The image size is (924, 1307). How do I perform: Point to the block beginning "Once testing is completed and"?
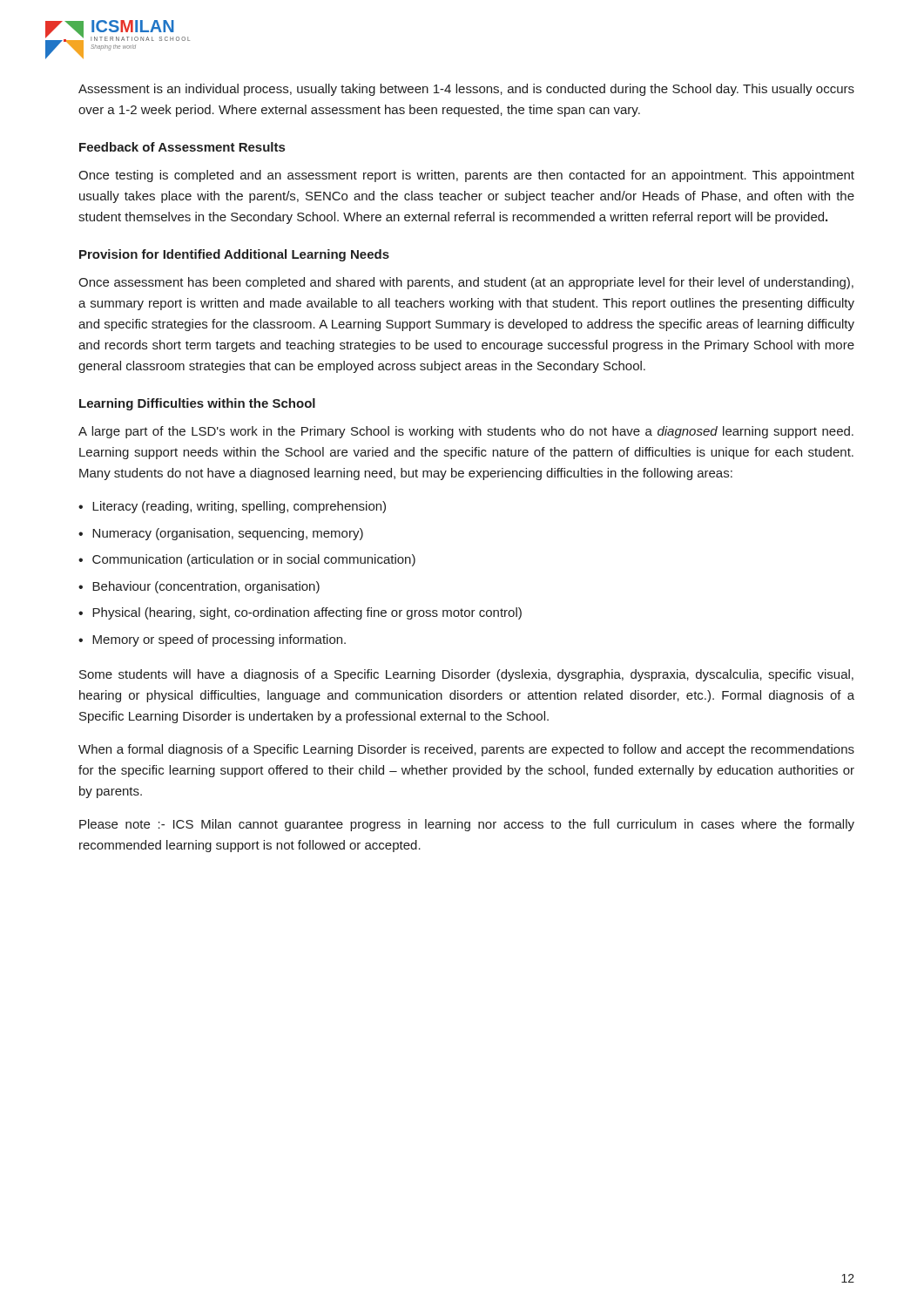466,196
